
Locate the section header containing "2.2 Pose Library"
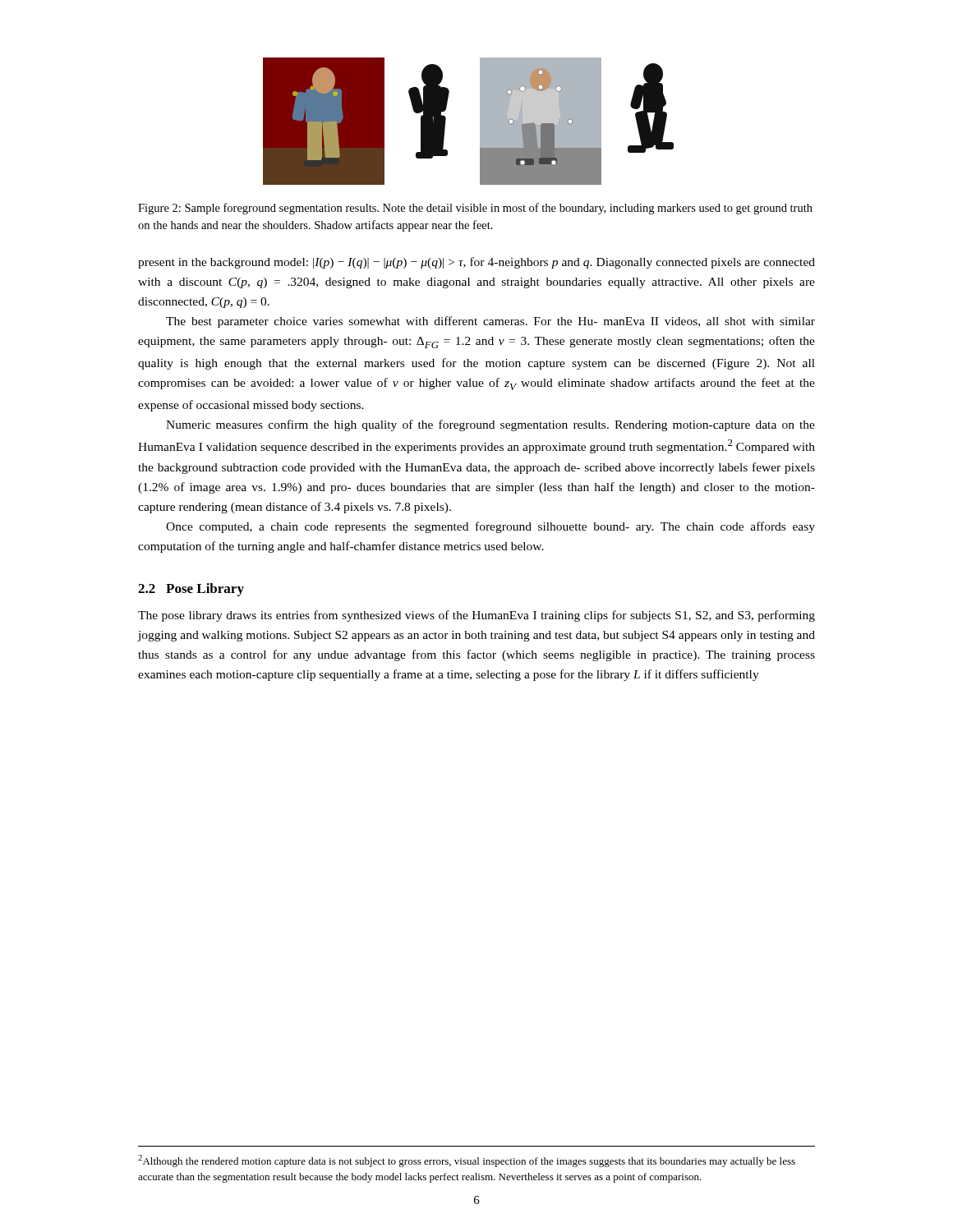pos(191,588)
